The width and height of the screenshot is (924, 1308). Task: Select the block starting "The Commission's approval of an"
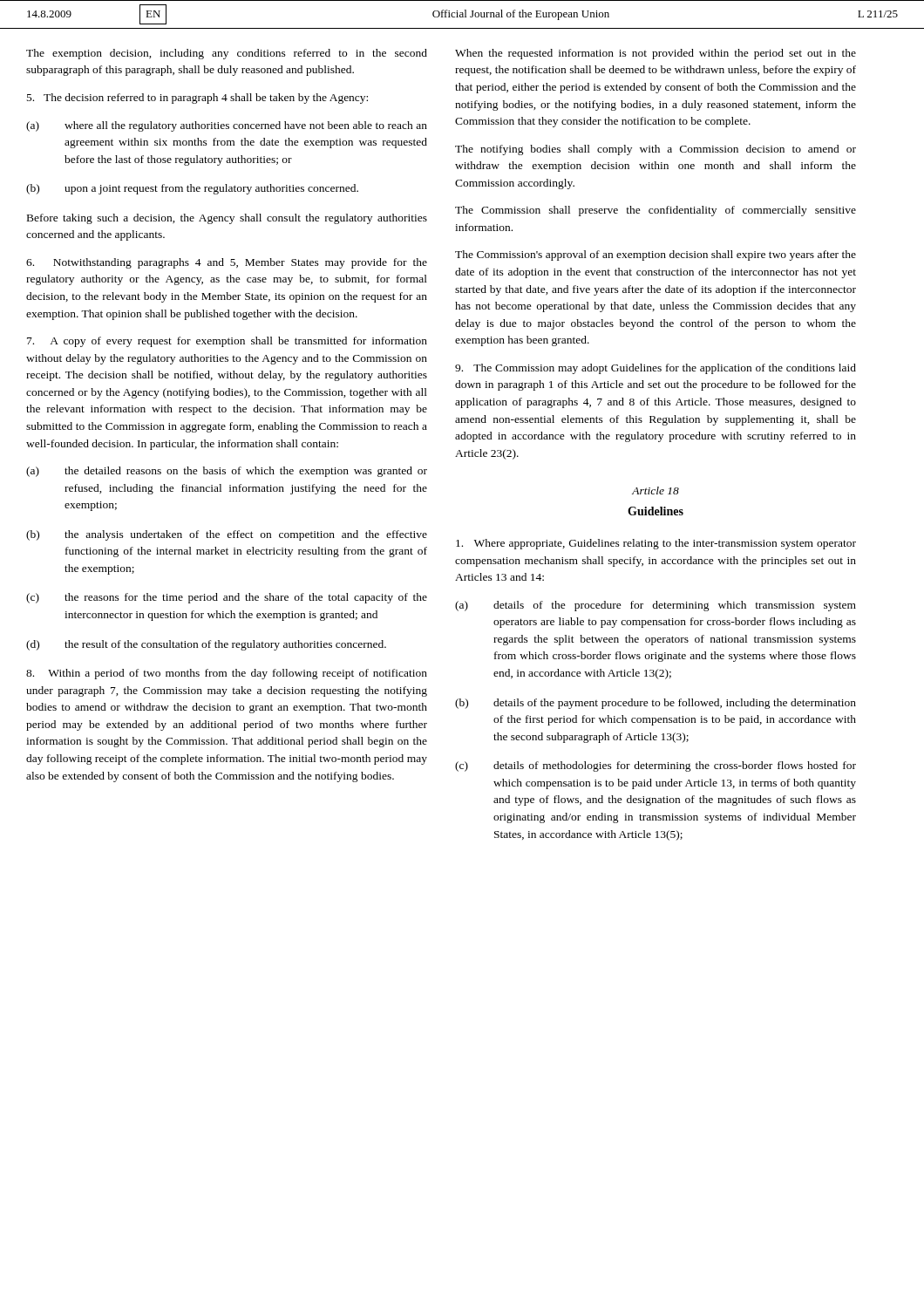(x=656, y=298)
